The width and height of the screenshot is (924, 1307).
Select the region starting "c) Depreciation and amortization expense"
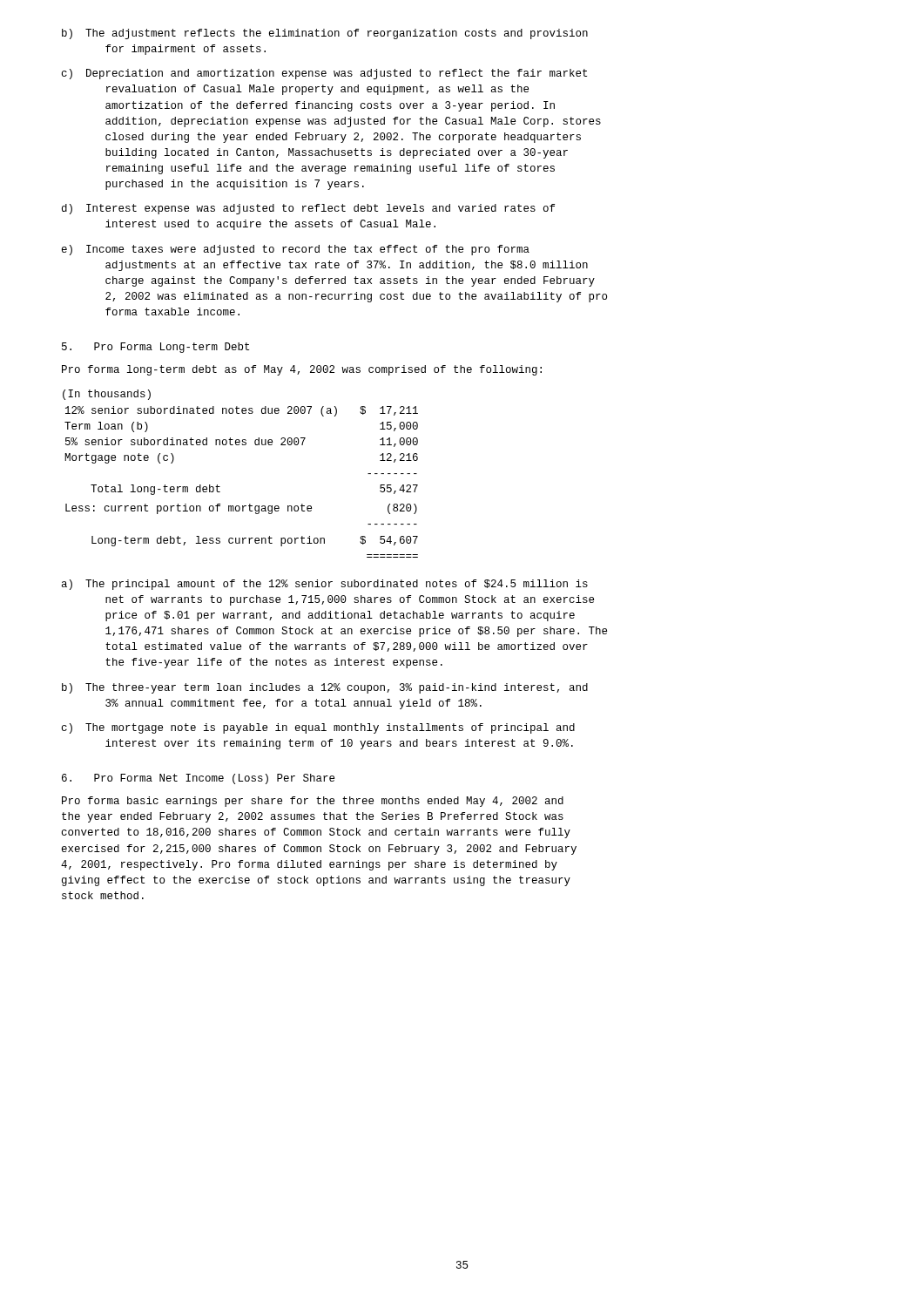(x=462, y=130)
